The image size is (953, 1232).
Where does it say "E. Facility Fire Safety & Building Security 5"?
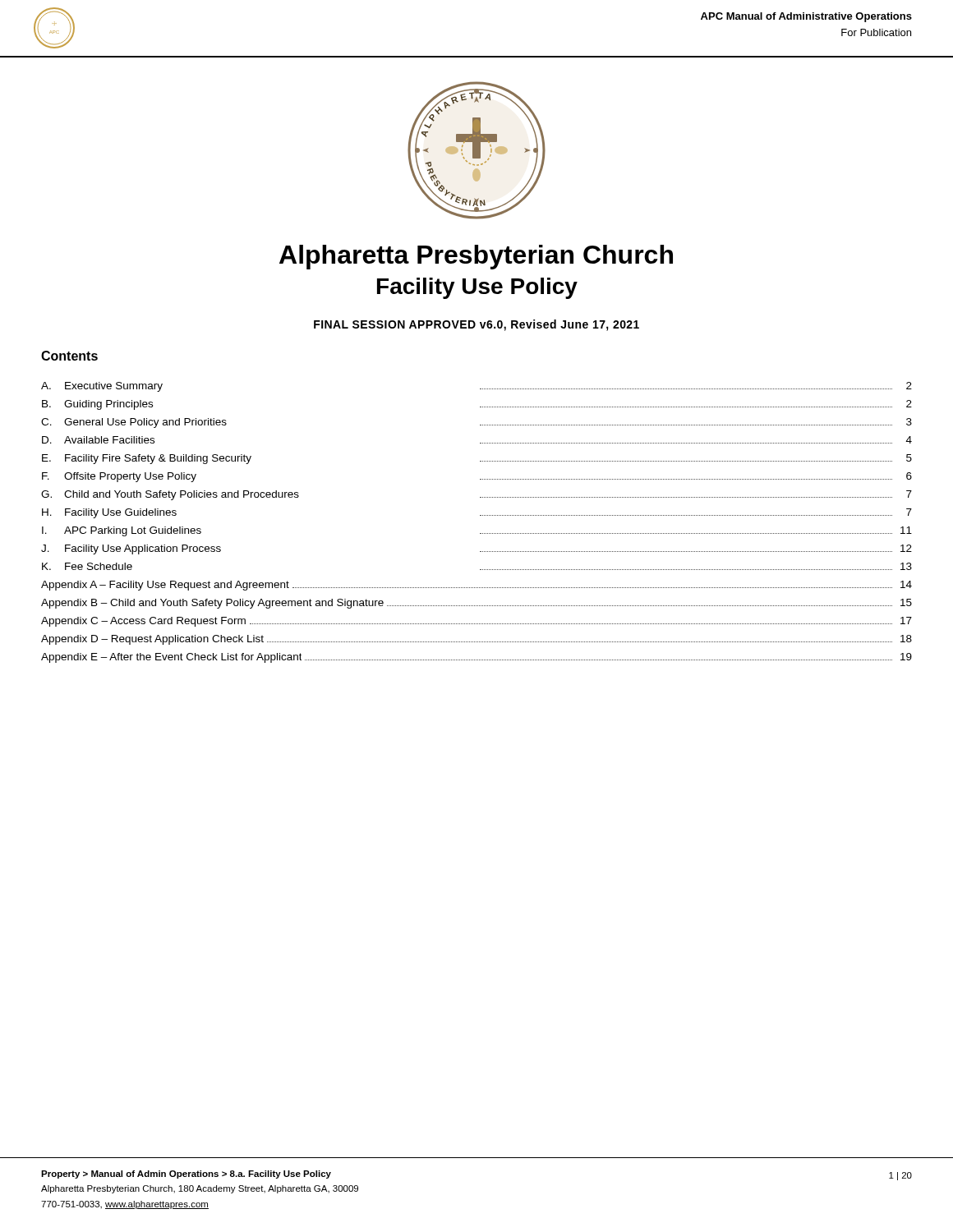476,458
